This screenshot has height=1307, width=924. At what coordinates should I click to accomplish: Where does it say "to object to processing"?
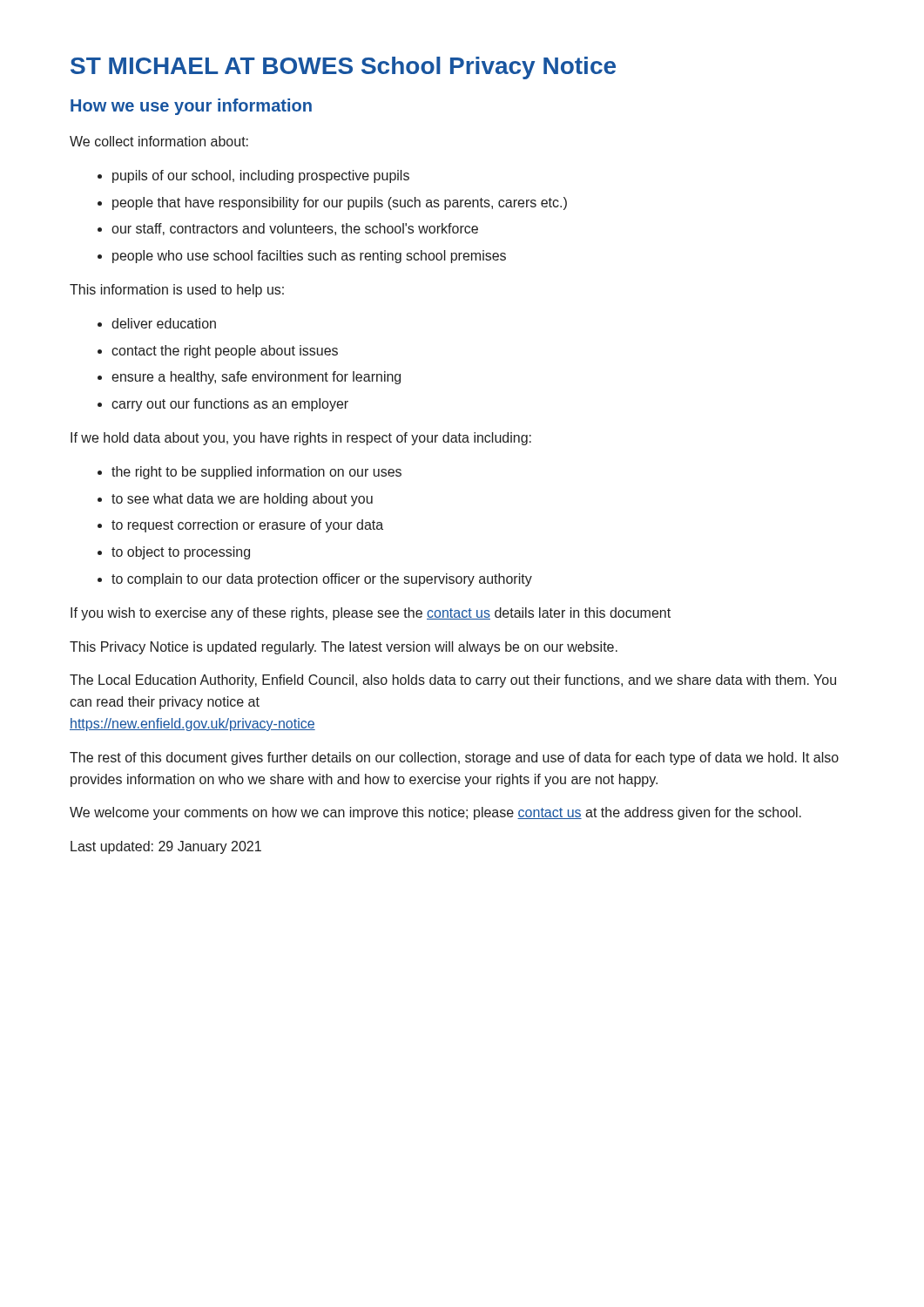point(181,552)
